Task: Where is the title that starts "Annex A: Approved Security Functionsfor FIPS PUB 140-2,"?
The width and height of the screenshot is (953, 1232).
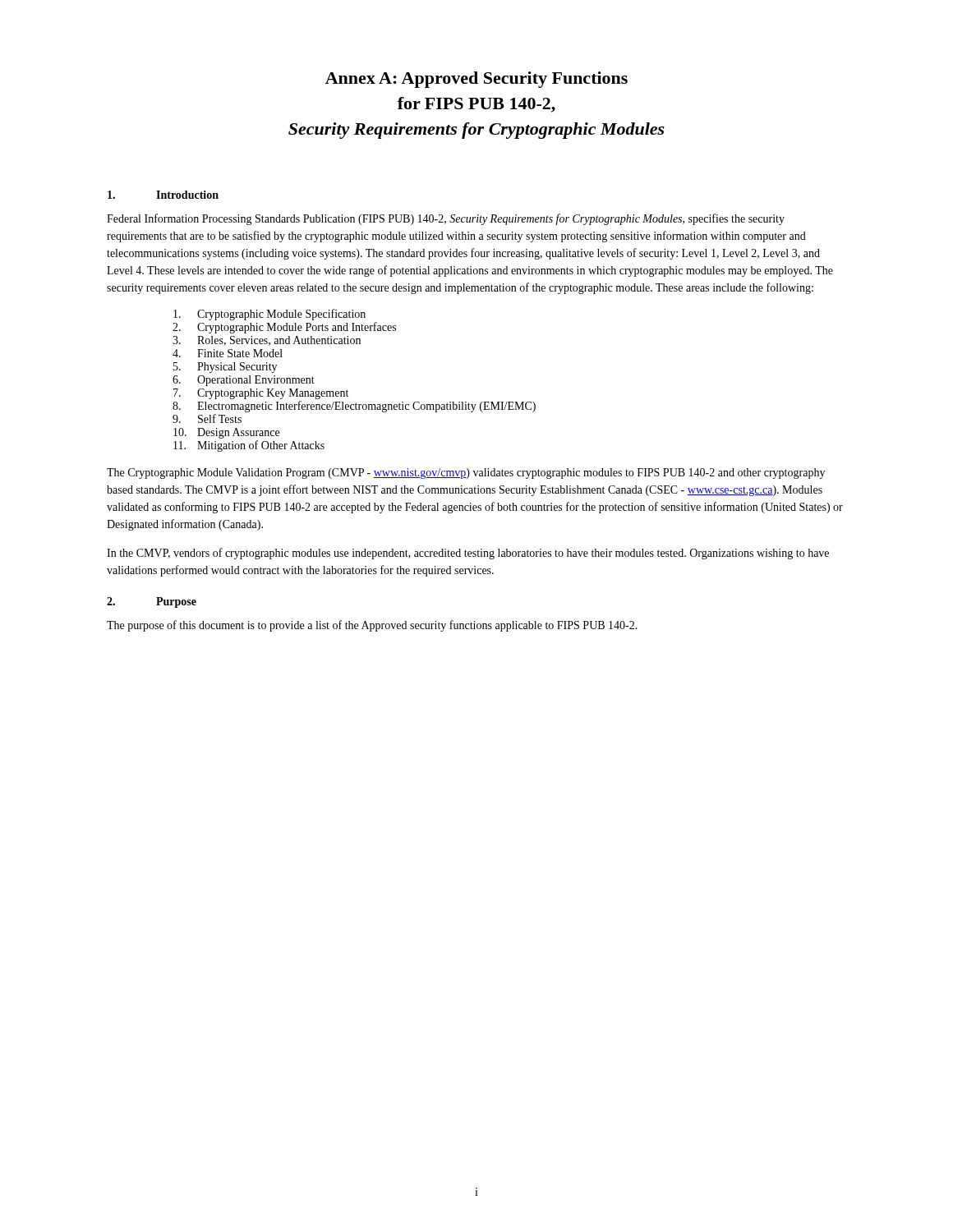Action: point(476,103)
